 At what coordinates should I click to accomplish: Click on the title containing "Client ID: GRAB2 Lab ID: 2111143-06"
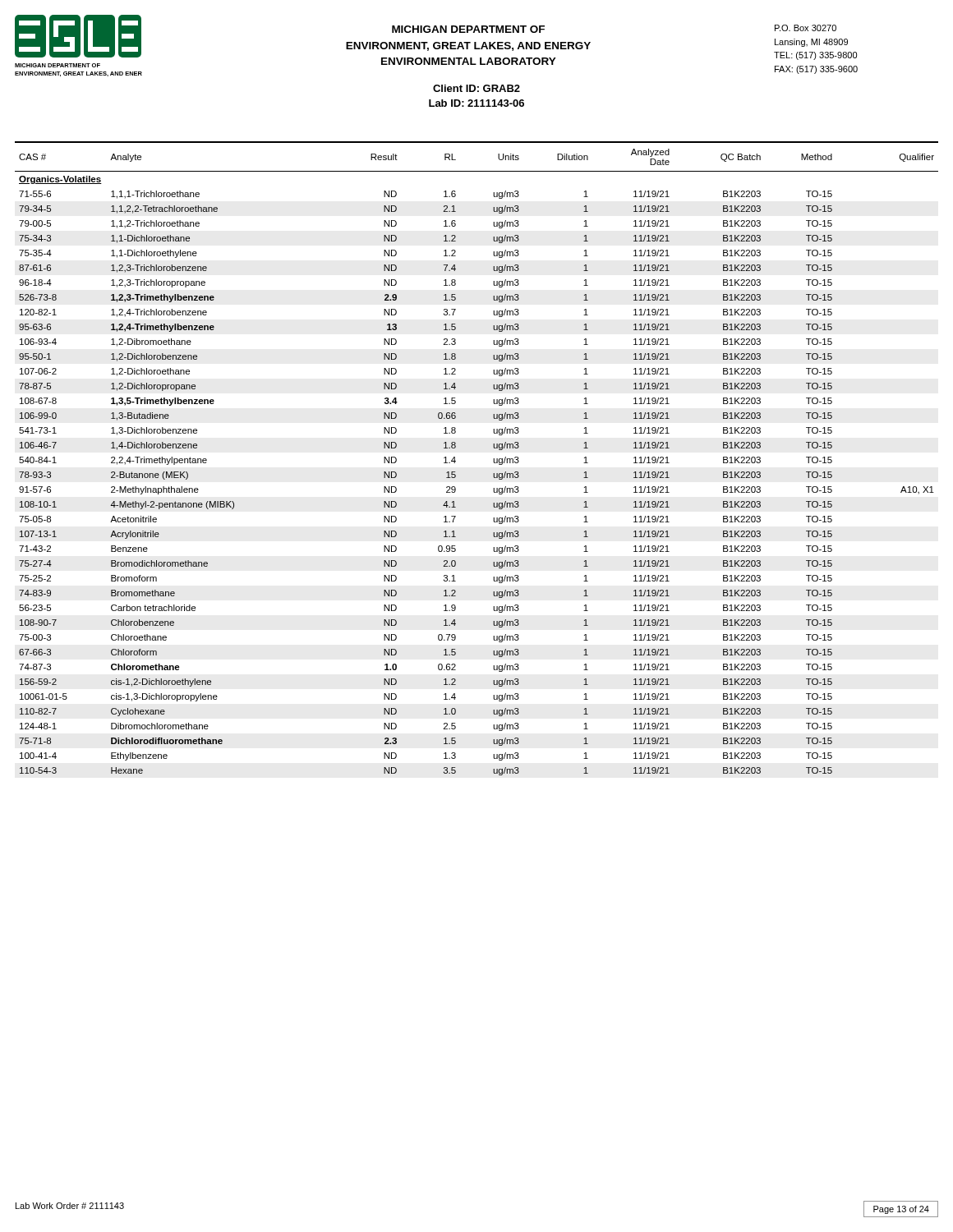click(476, 96)
